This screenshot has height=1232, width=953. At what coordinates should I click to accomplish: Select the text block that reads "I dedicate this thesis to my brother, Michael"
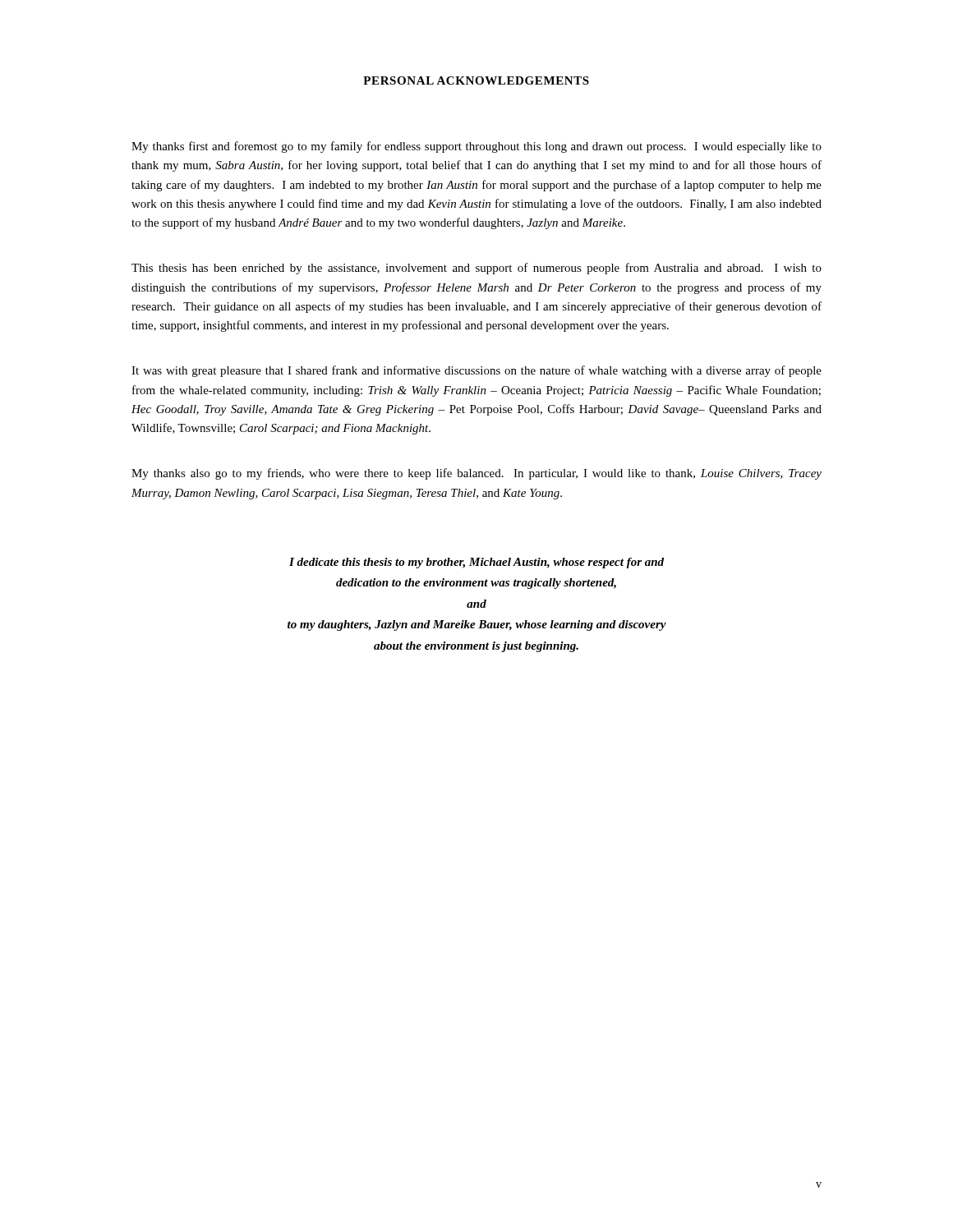[476, 603]
